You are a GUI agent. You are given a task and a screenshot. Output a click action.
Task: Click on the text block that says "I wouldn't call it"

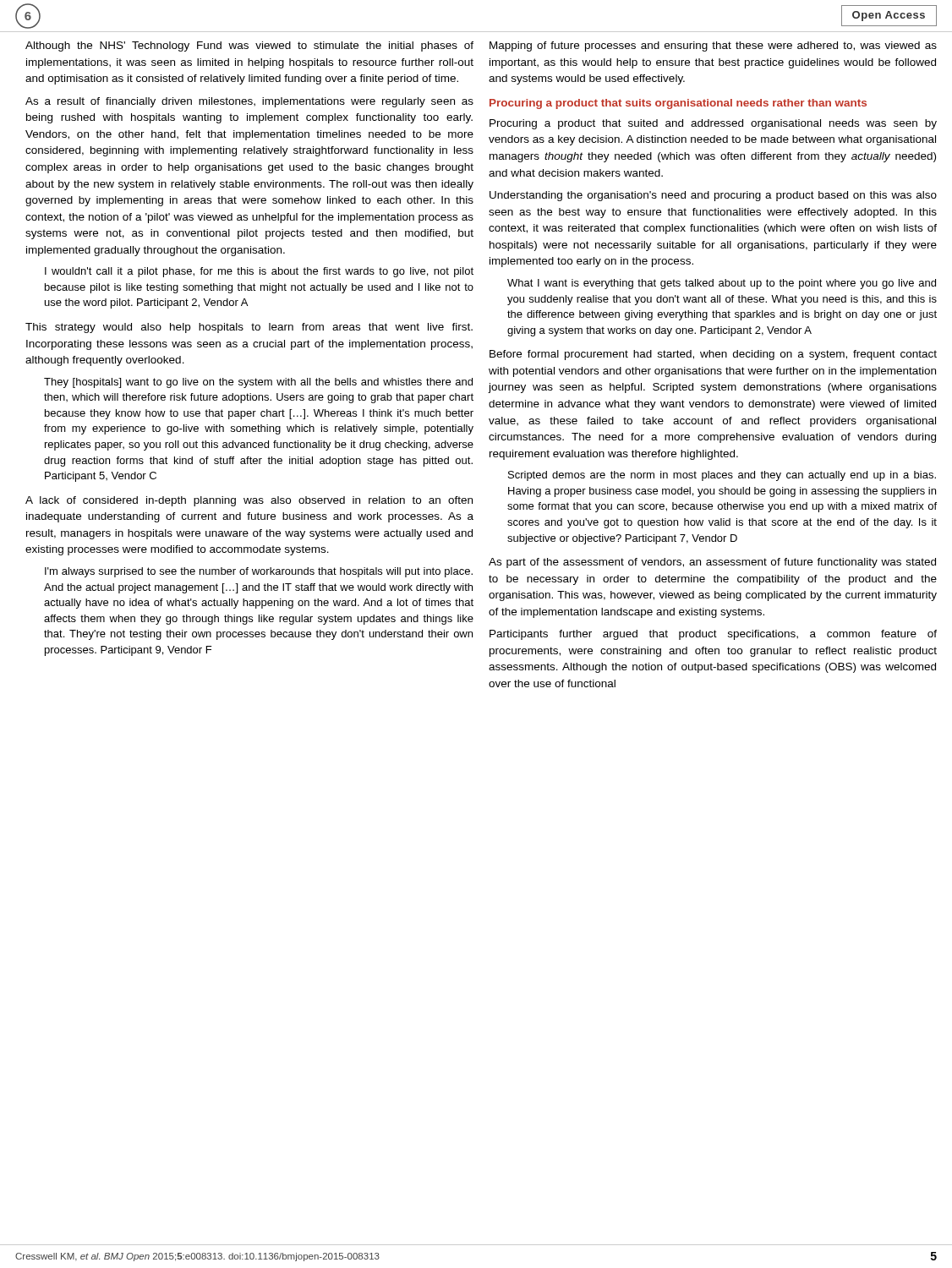259,288
